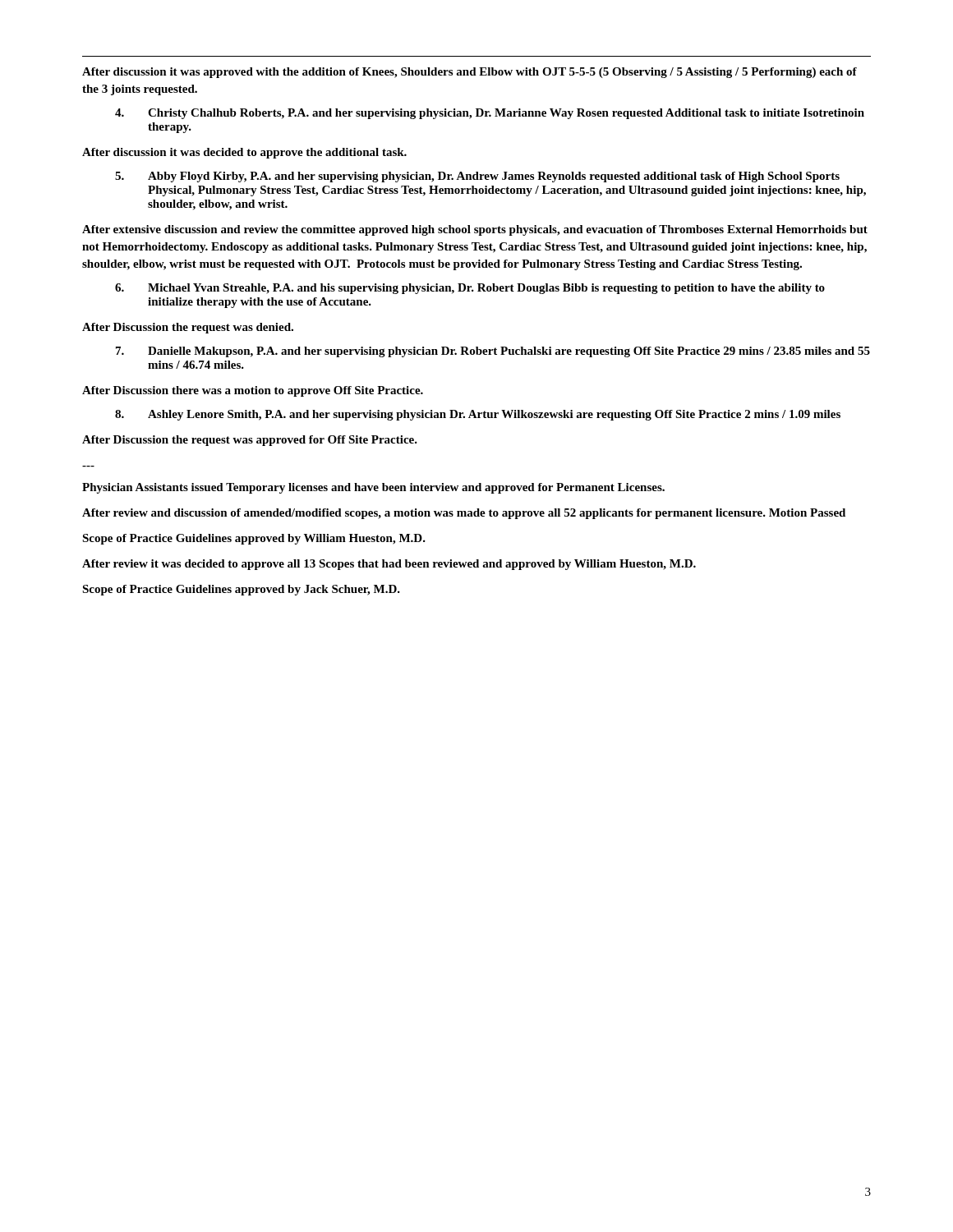Find the list item containing "5. Abby Floyd Kirby, P.A. and"
Image resolution: width=953 pixels, height=1232 pixels.
pyautogui.click(x=493, y=190)
